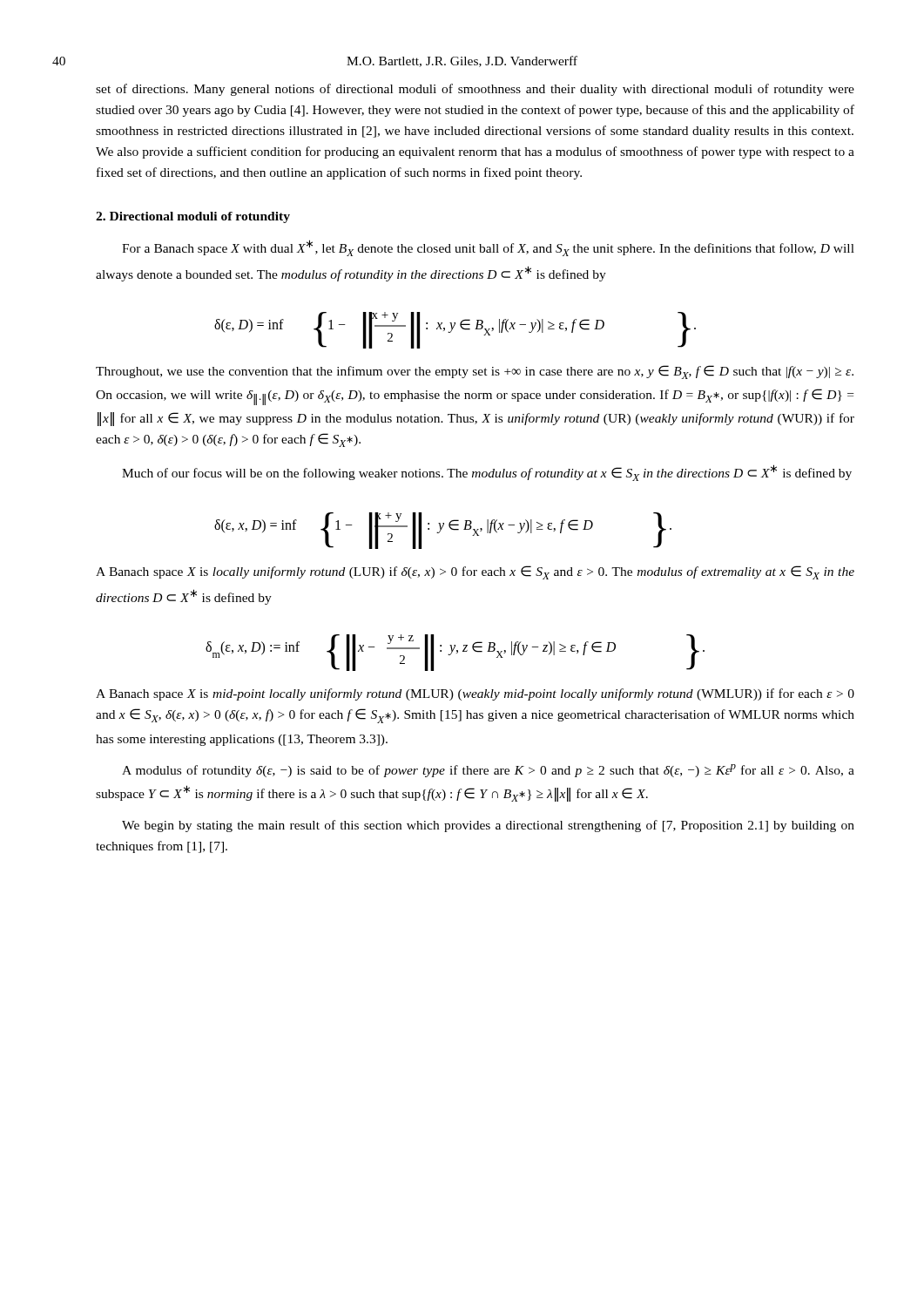
Task: Locate the formula that opens with "δ(ε, D) = inf { 1 − ∥"
Action: click(475, 323)
